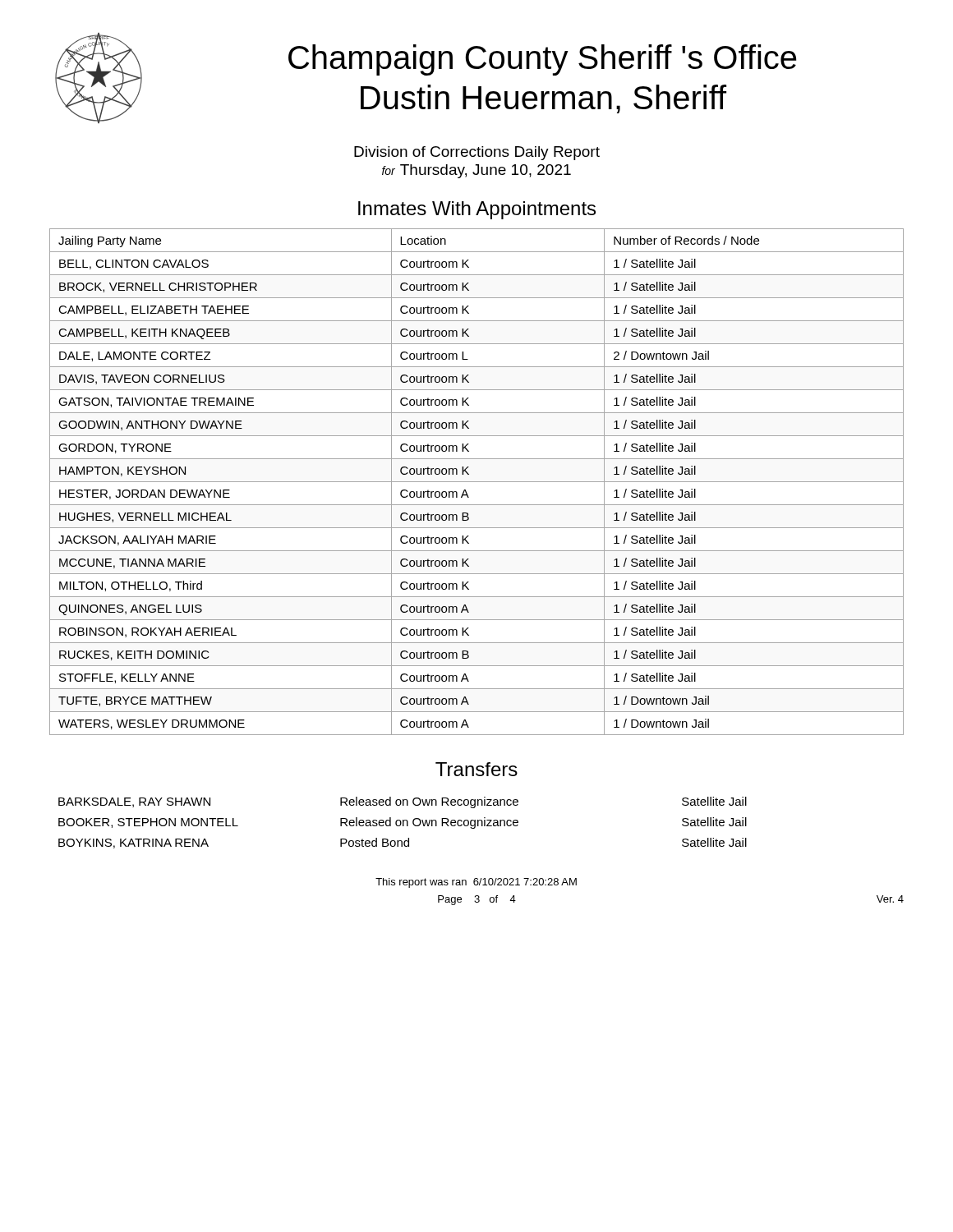Find the block on this page that starts "Division of Corrections"
The width and height of the screenshot is (953, 1232).
[x=476, y=161]
